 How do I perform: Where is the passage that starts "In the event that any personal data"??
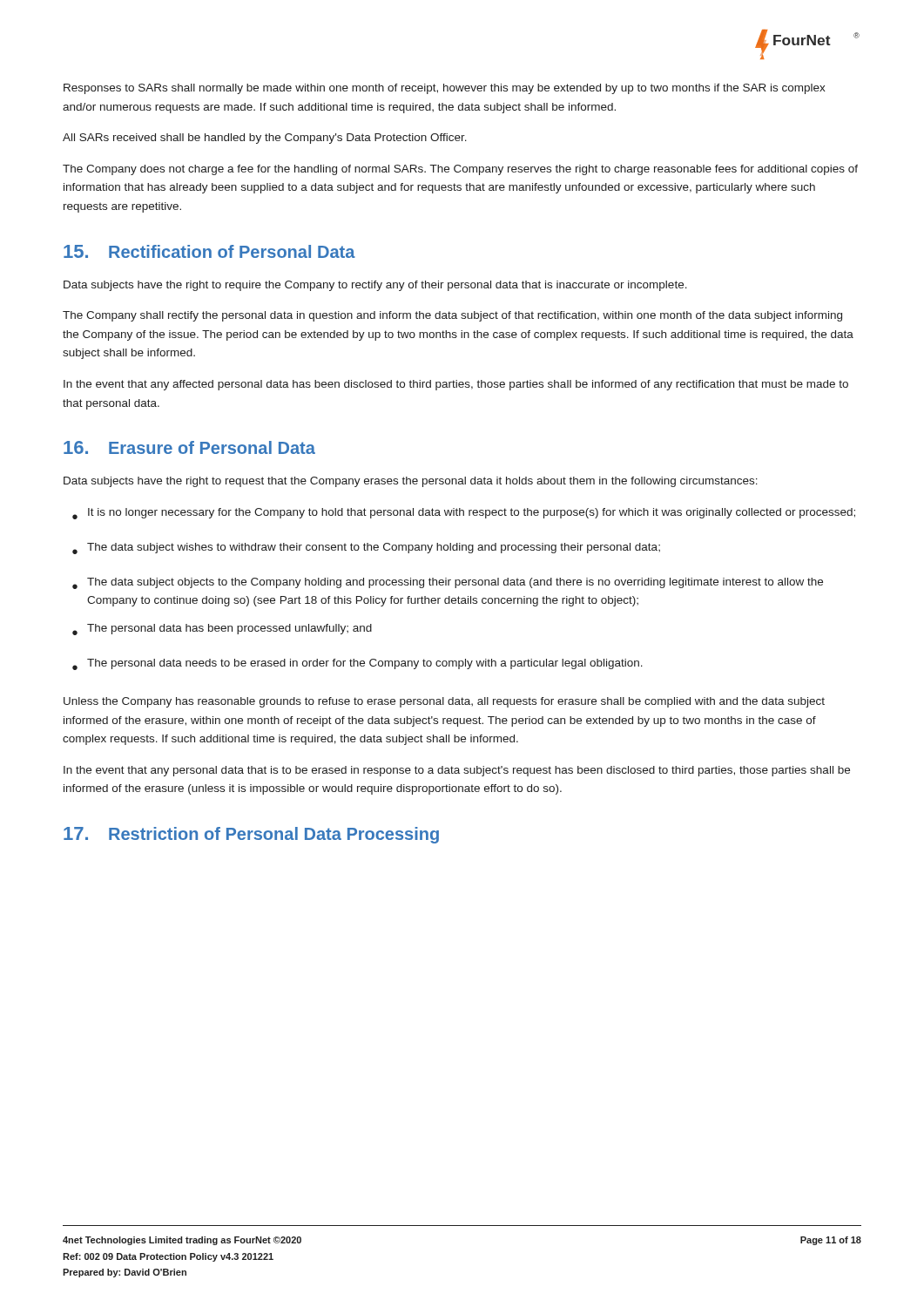[x=457, y=779]
